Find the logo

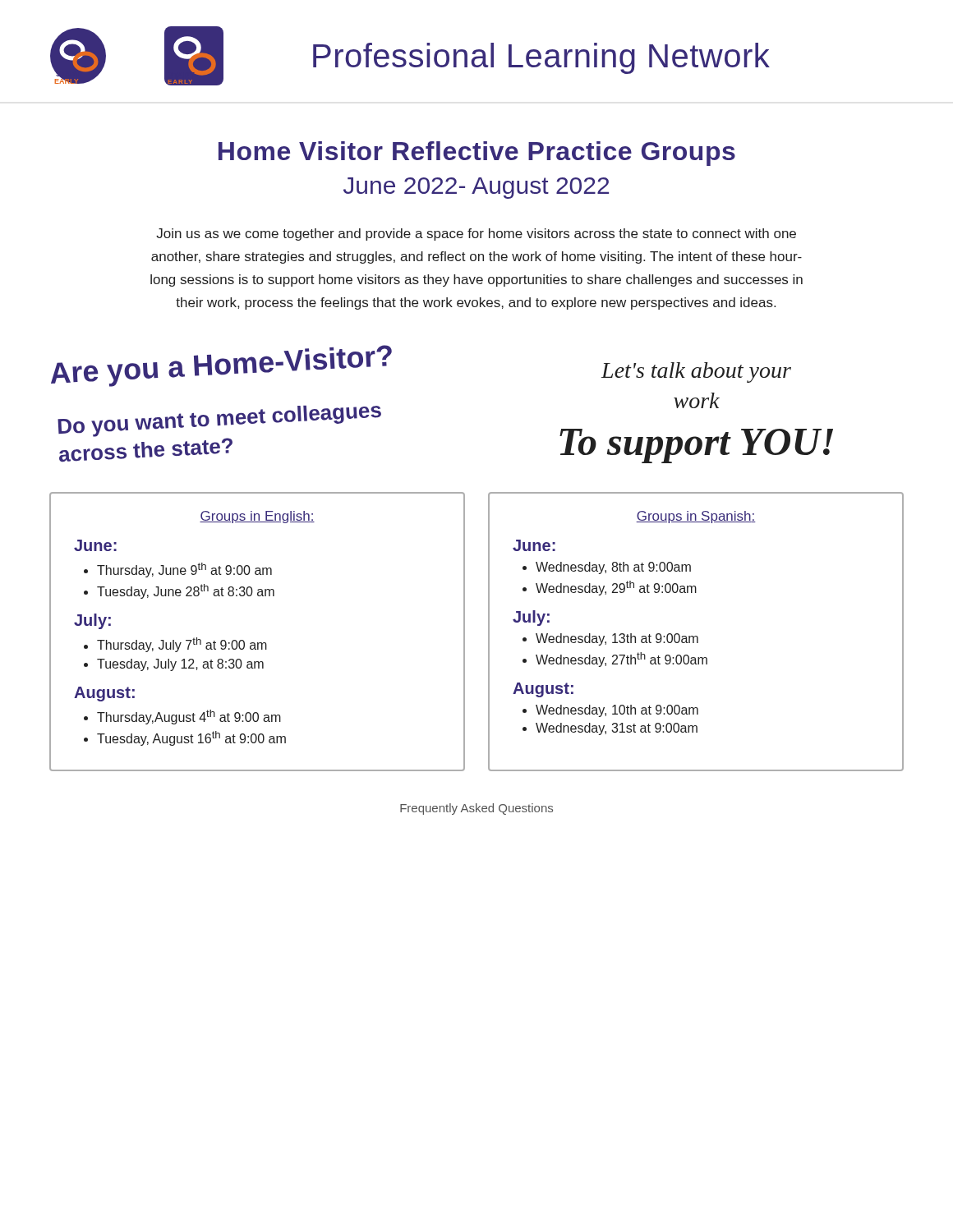tap(476, 52)
